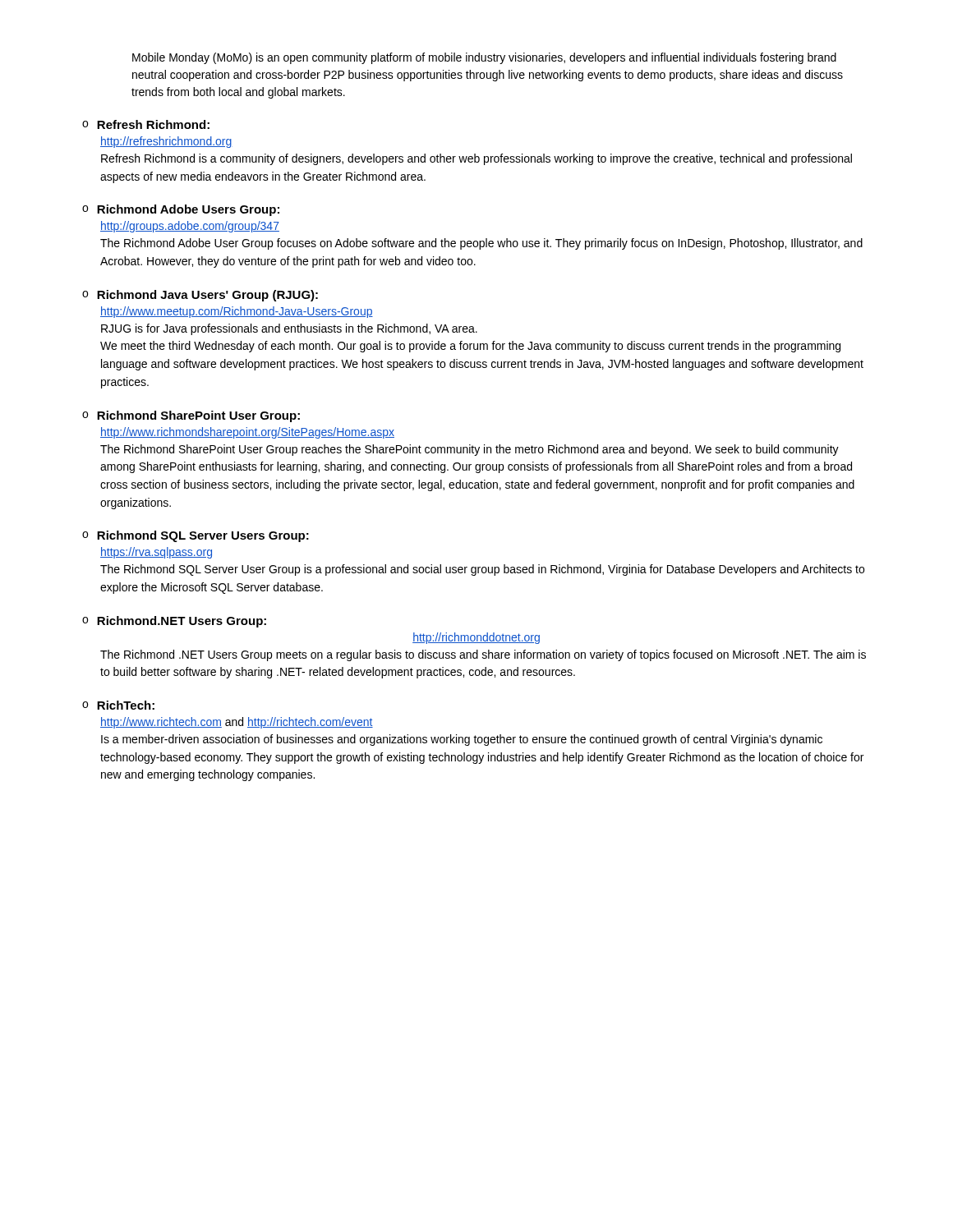This screenshot has width=953, height=1232.
Task: Point to the block beginning "o Refresh Richmond: http://refreshrichmond.org Refresh Richmond"
Action: pos(476,151)
